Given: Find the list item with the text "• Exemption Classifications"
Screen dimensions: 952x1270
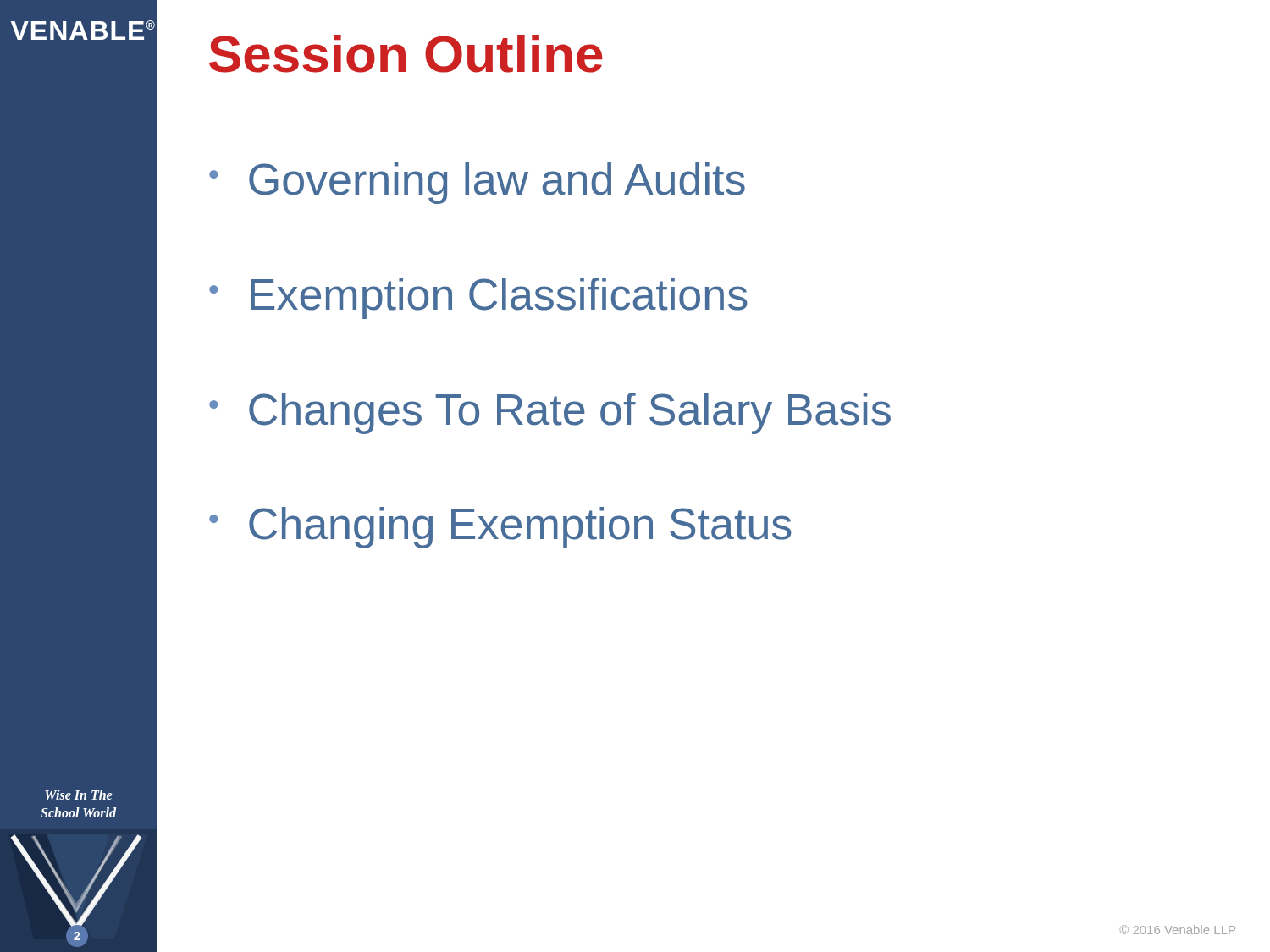Looking at the screenshot, I should pos(478,295).
